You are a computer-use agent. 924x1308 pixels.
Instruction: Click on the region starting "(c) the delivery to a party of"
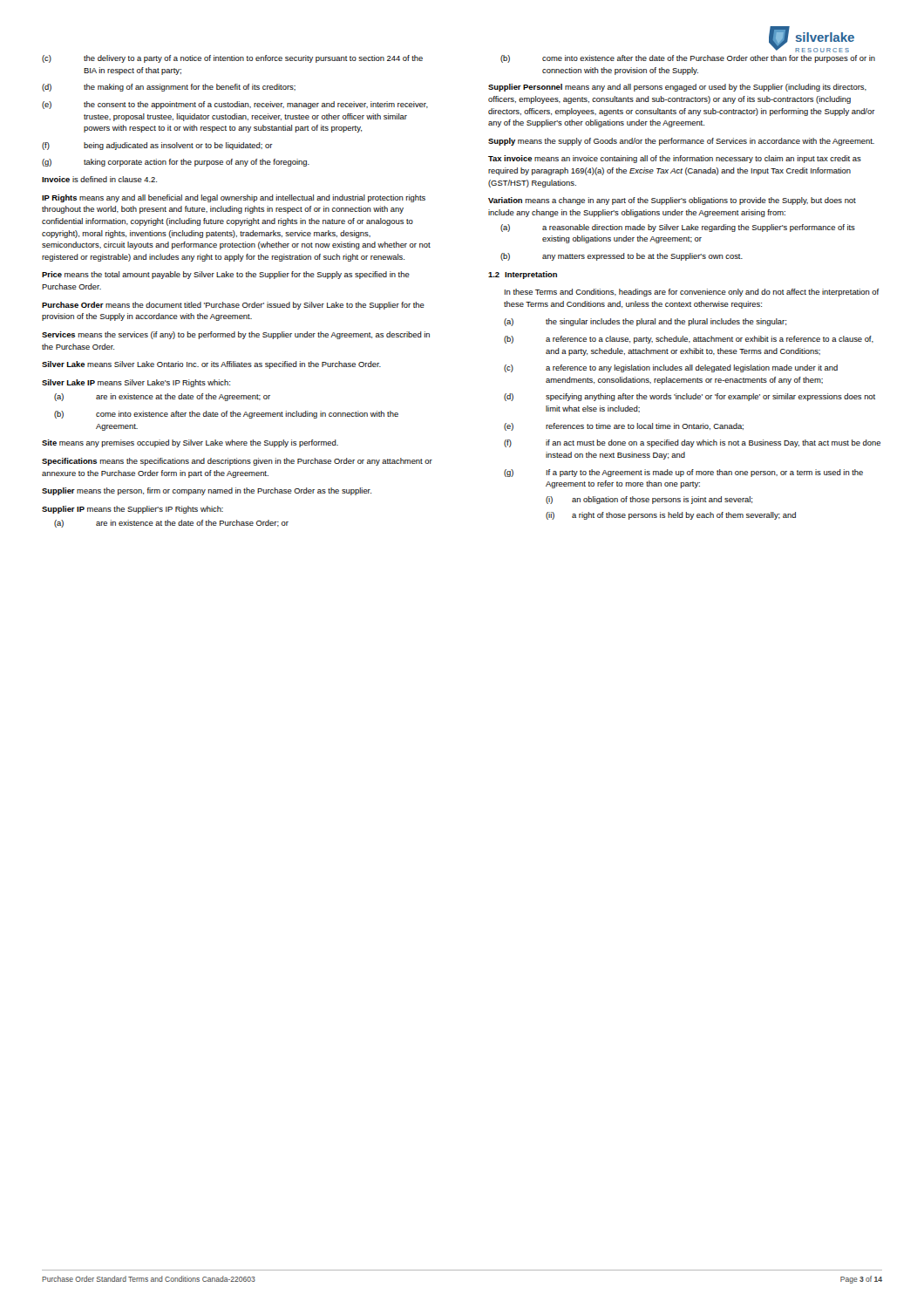(237, 64)
